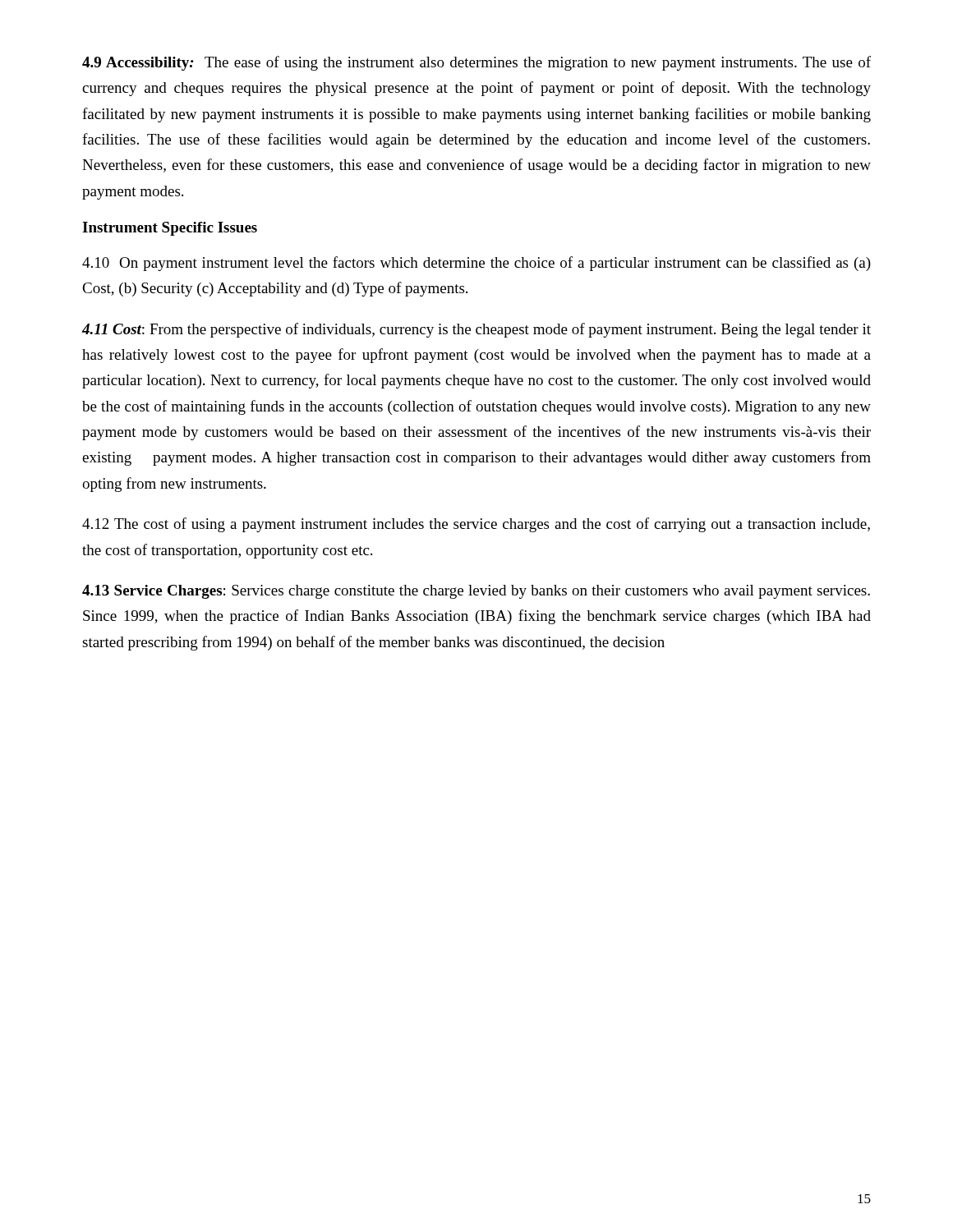
Task: Locate the block of text that opens with "13 Service Charges: Services charge constitute the"
Action: (476, 616)
